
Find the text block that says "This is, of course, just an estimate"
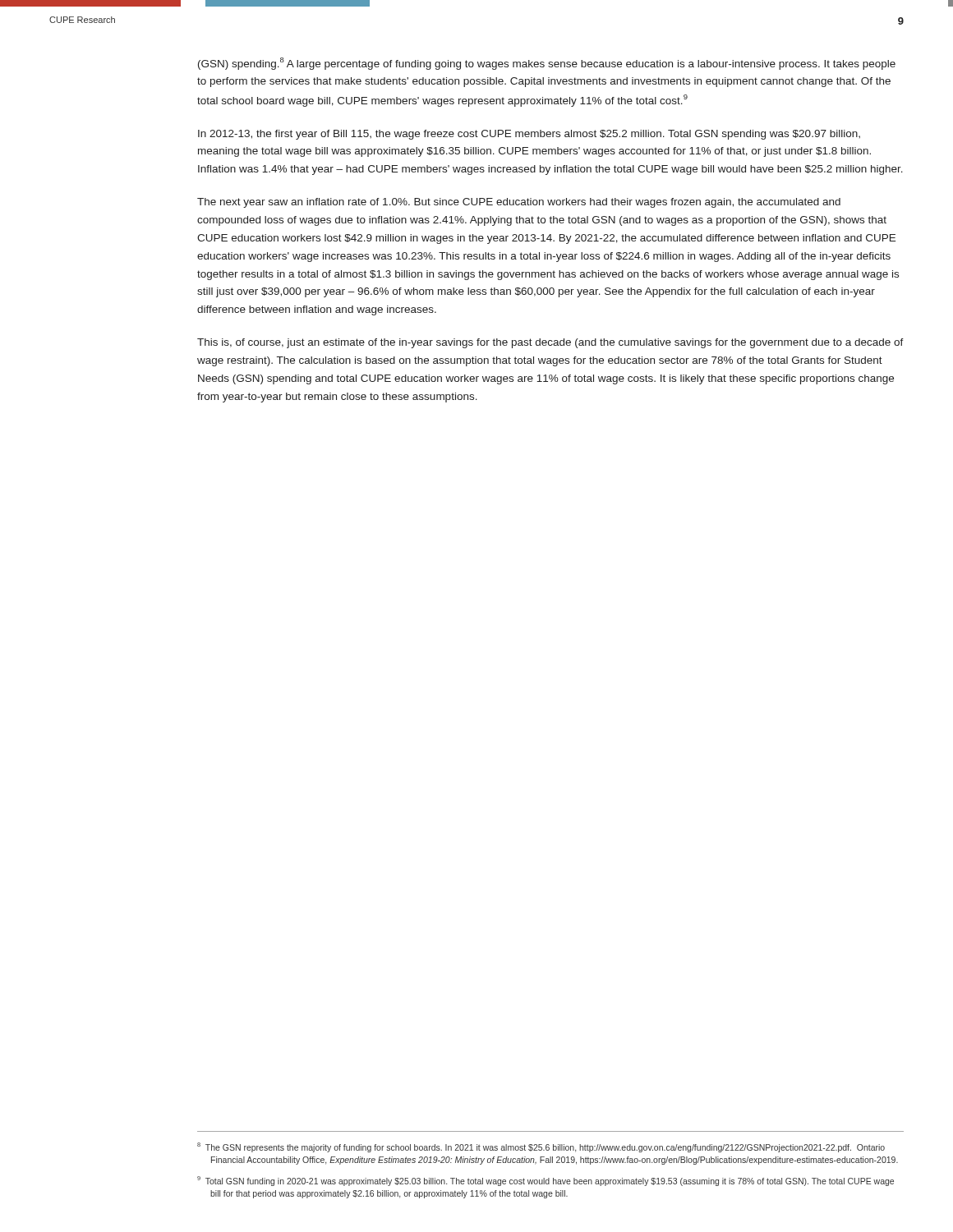(550, 369)
